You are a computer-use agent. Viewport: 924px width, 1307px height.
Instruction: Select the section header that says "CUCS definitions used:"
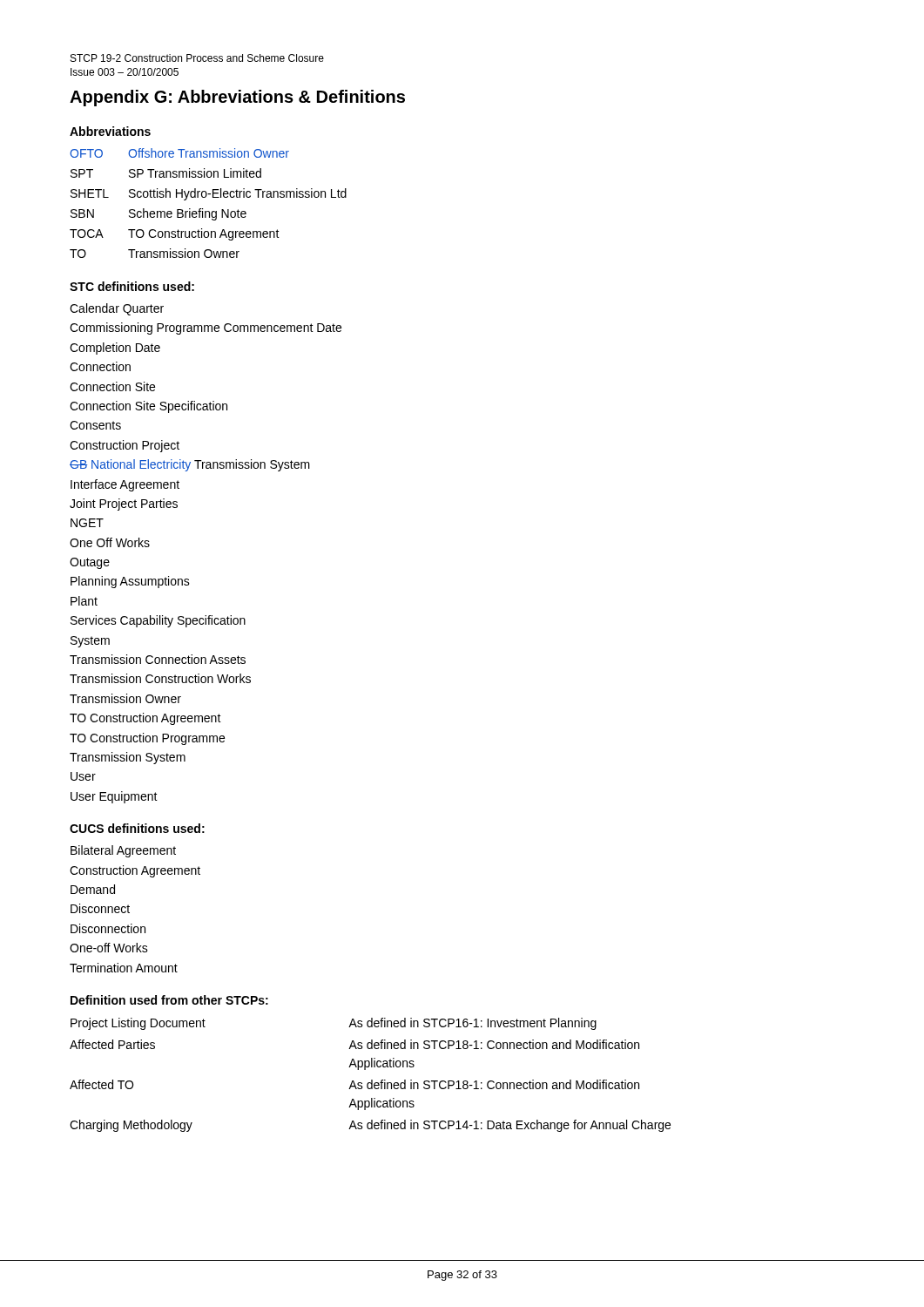point(137,829)
